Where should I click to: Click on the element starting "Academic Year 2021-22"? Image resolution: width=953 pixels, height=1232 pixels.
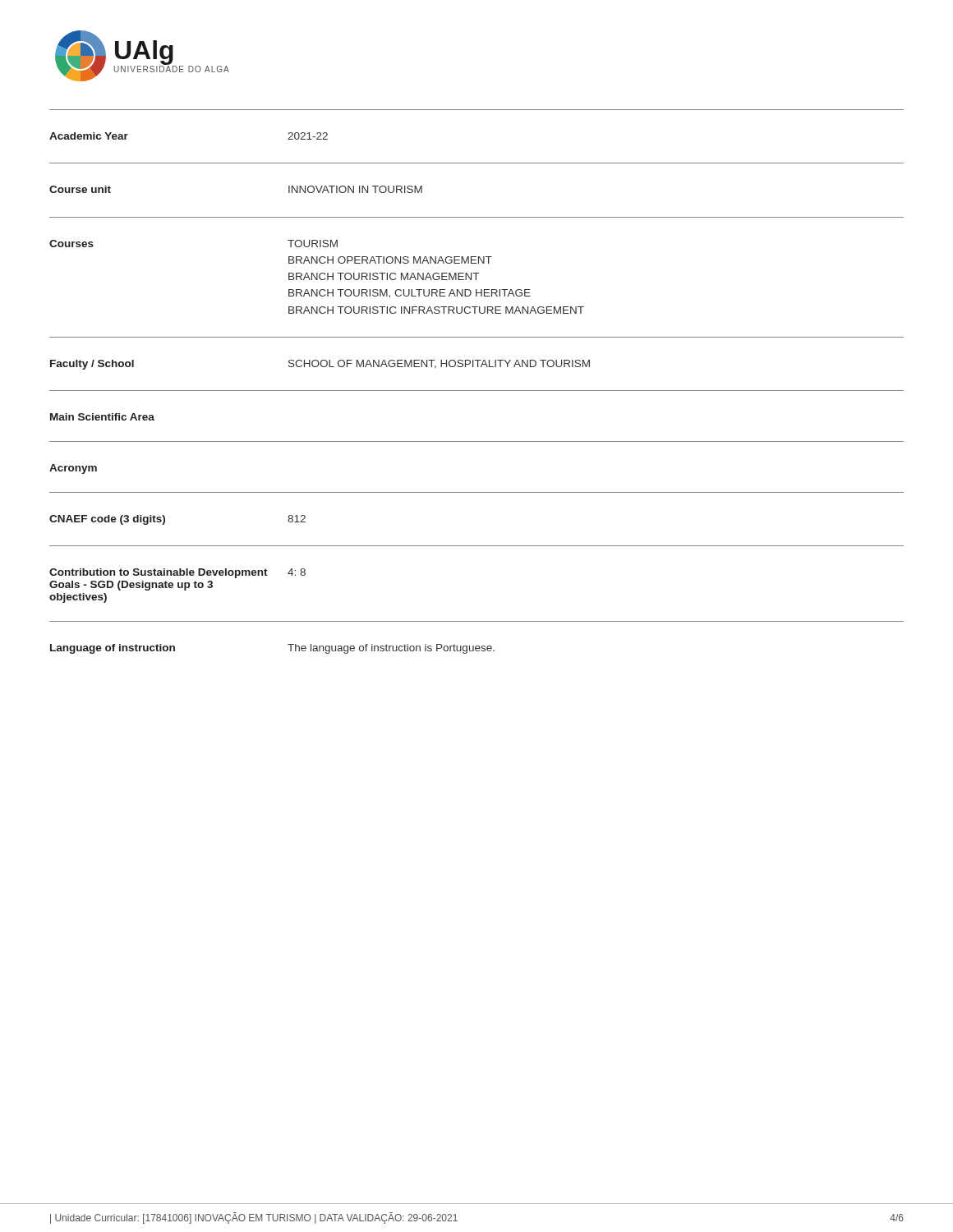pyautogui.click(x=87, y=136)
